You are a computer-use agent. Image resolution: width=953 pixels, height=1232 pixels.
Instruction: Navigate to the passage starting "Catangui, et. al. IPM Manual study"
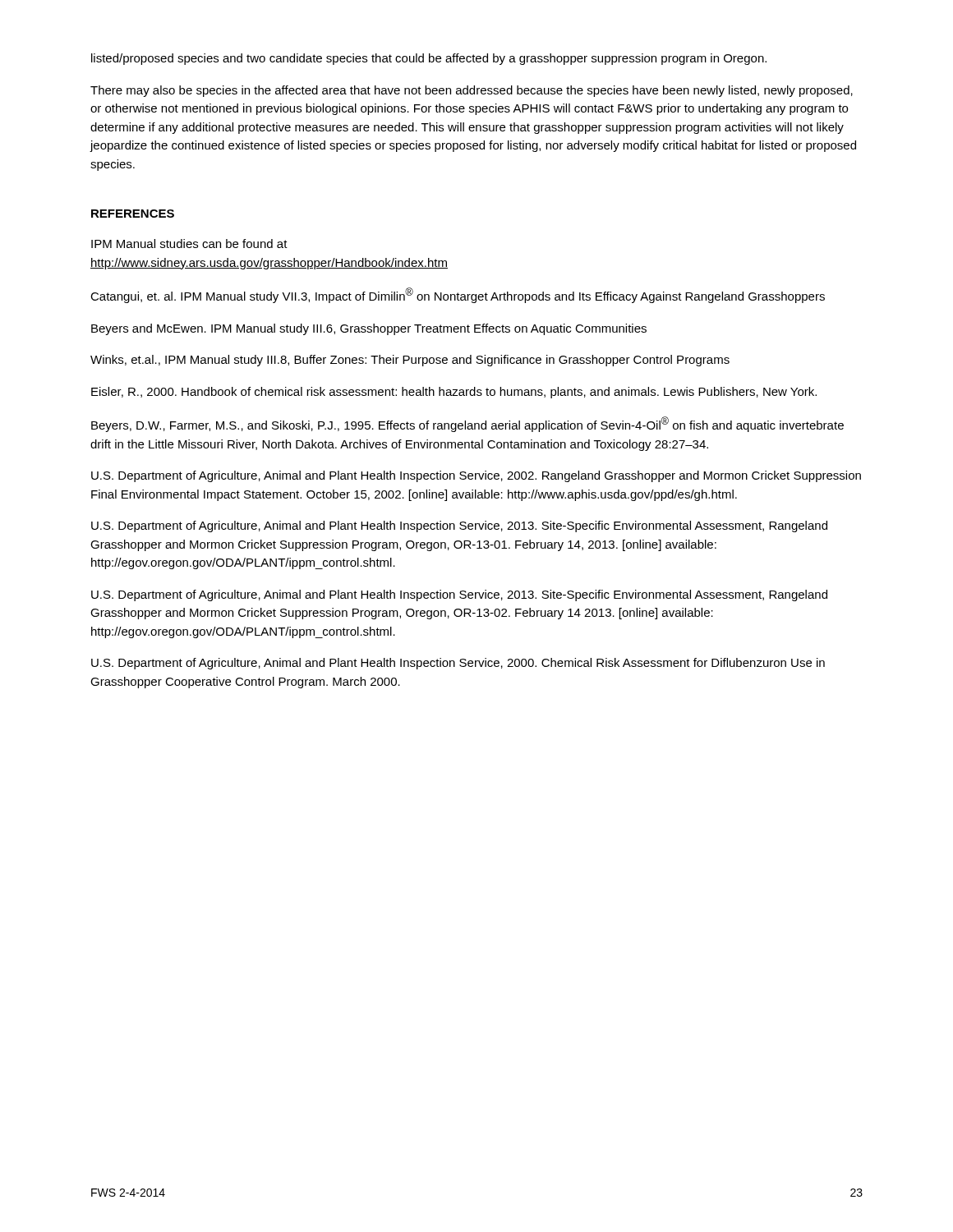point(458,295)
